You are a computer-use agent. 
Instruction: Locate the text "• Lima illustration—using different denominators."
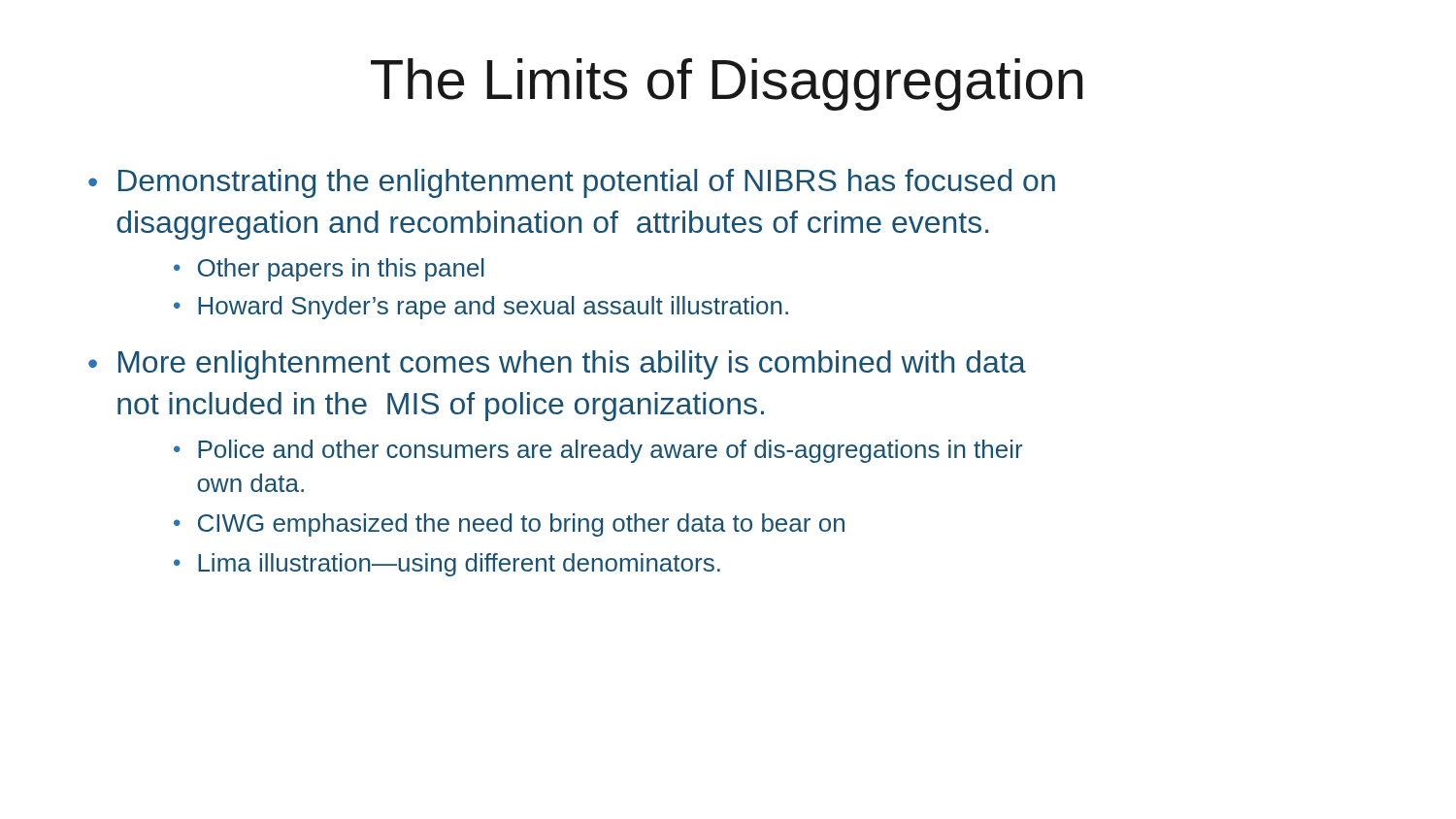(447, 564)
